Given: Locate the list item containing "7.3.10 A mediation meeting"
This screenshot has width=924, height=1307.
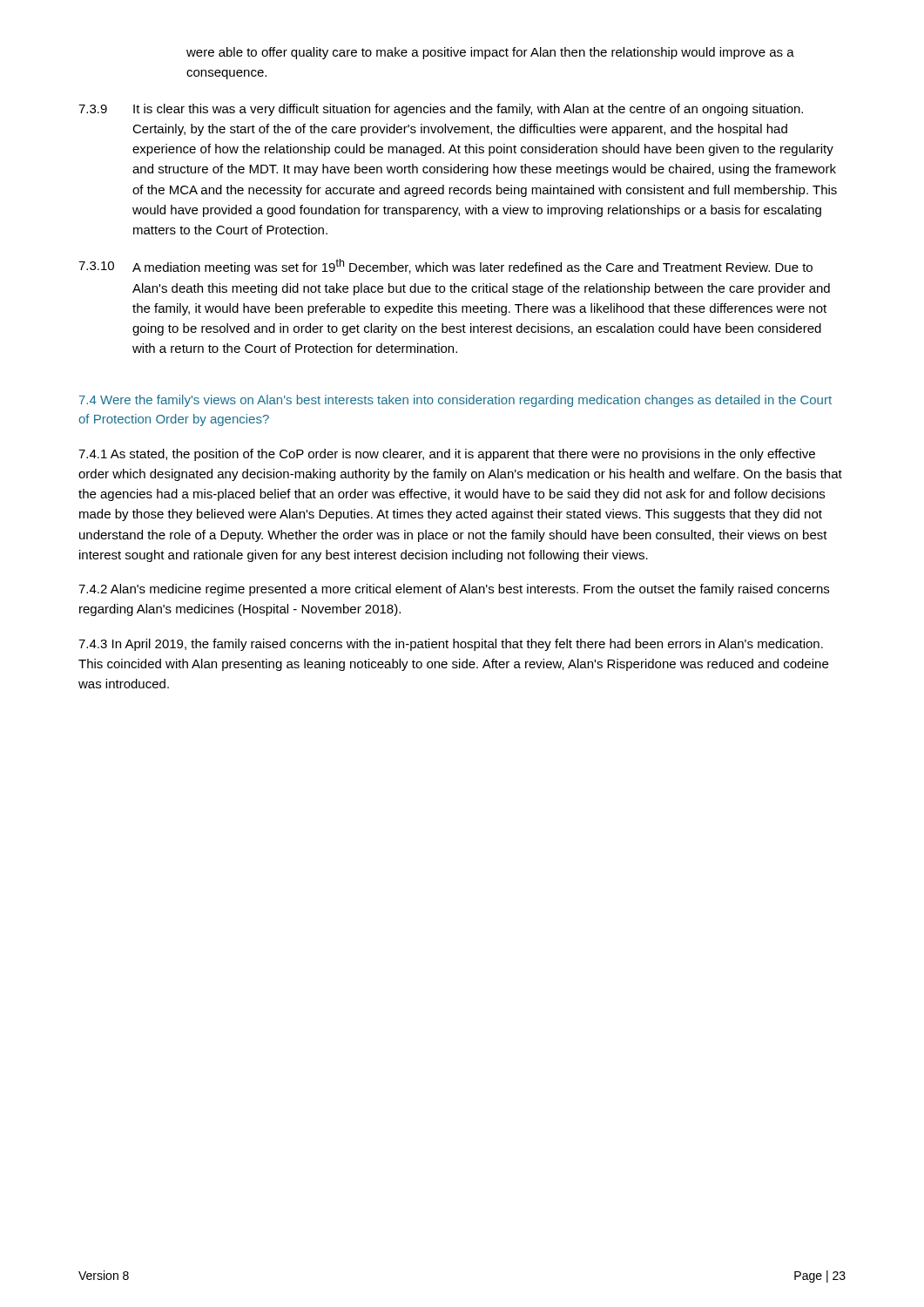Looking at the screenshot, I should pos(462,307).
